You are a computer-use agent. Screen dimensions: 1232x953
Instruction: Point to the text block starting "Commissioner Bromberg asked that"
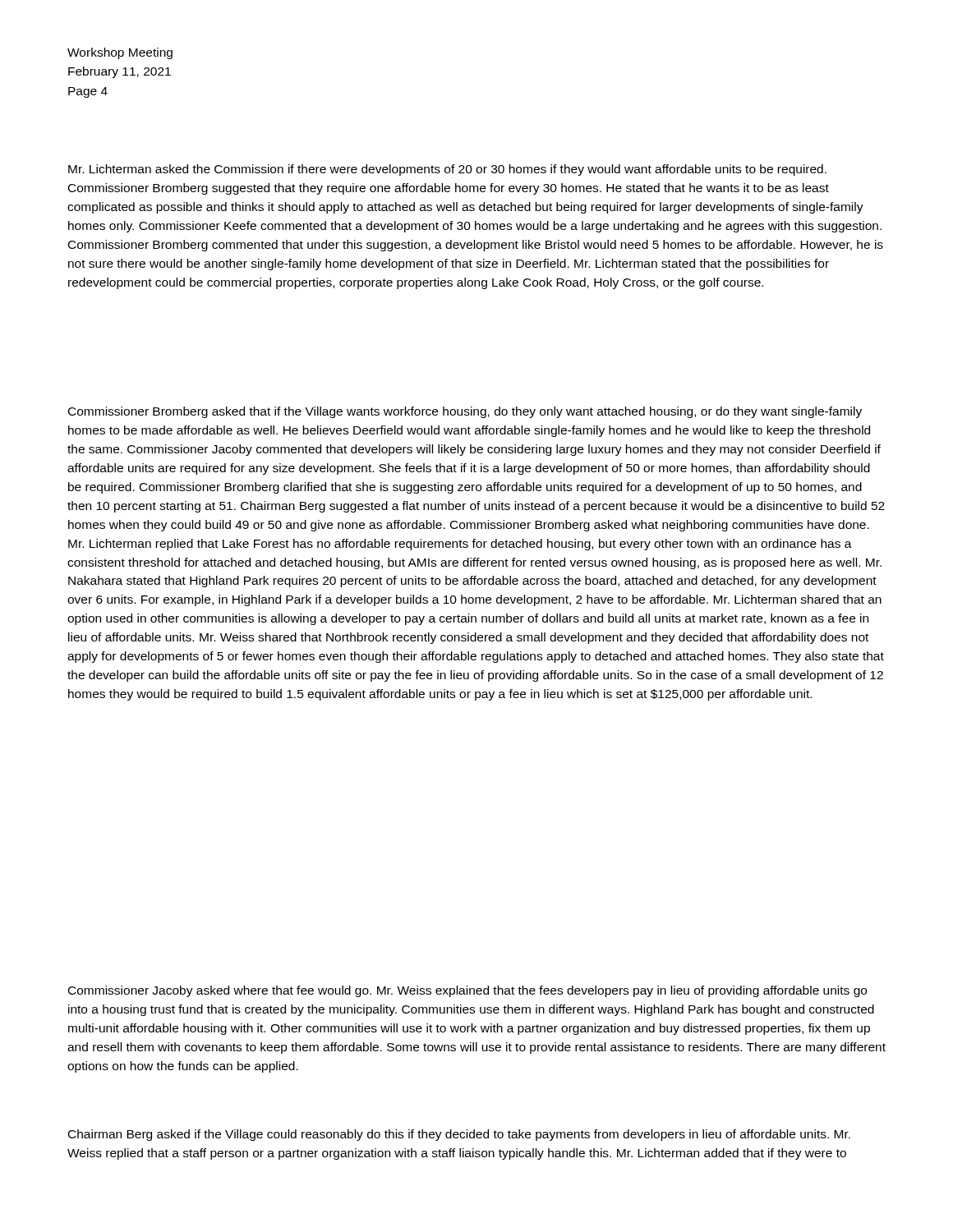(476, 552)
